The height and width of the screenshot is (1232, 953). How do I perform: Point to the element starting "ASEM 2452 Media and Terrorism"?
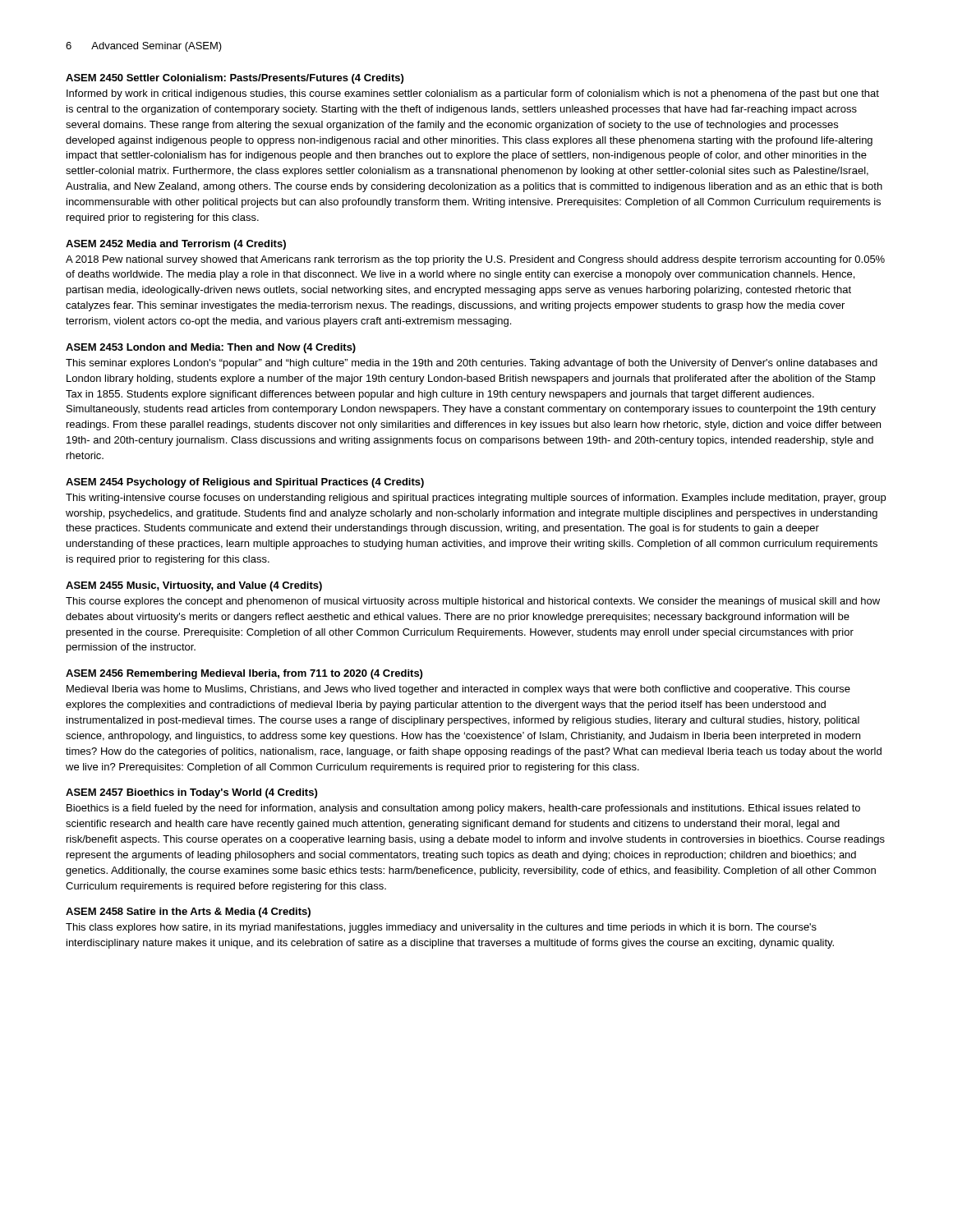(176, 243)
